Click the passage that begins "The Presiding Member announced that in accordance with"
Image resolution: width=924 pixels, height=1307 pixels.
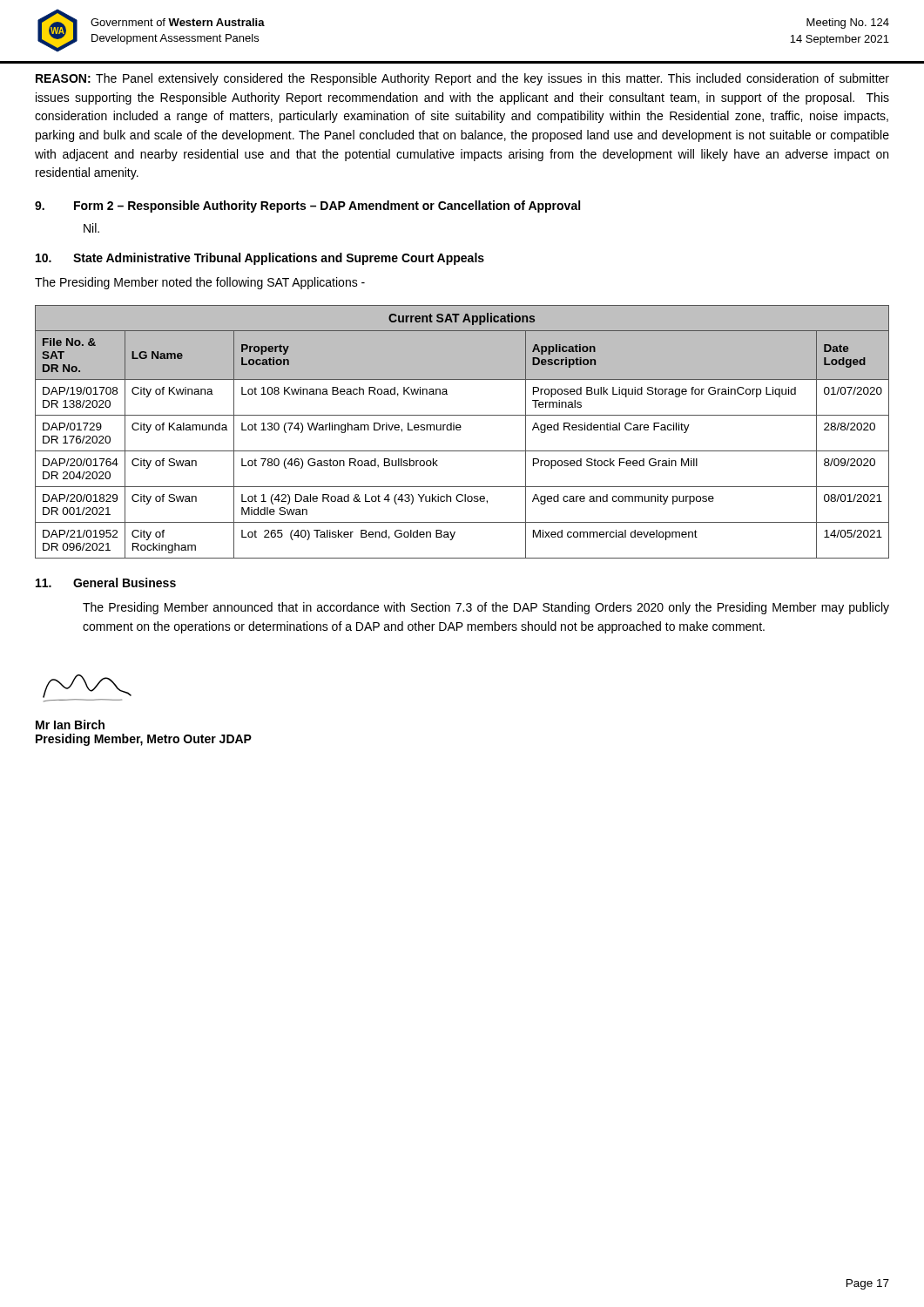click(486, 617)
